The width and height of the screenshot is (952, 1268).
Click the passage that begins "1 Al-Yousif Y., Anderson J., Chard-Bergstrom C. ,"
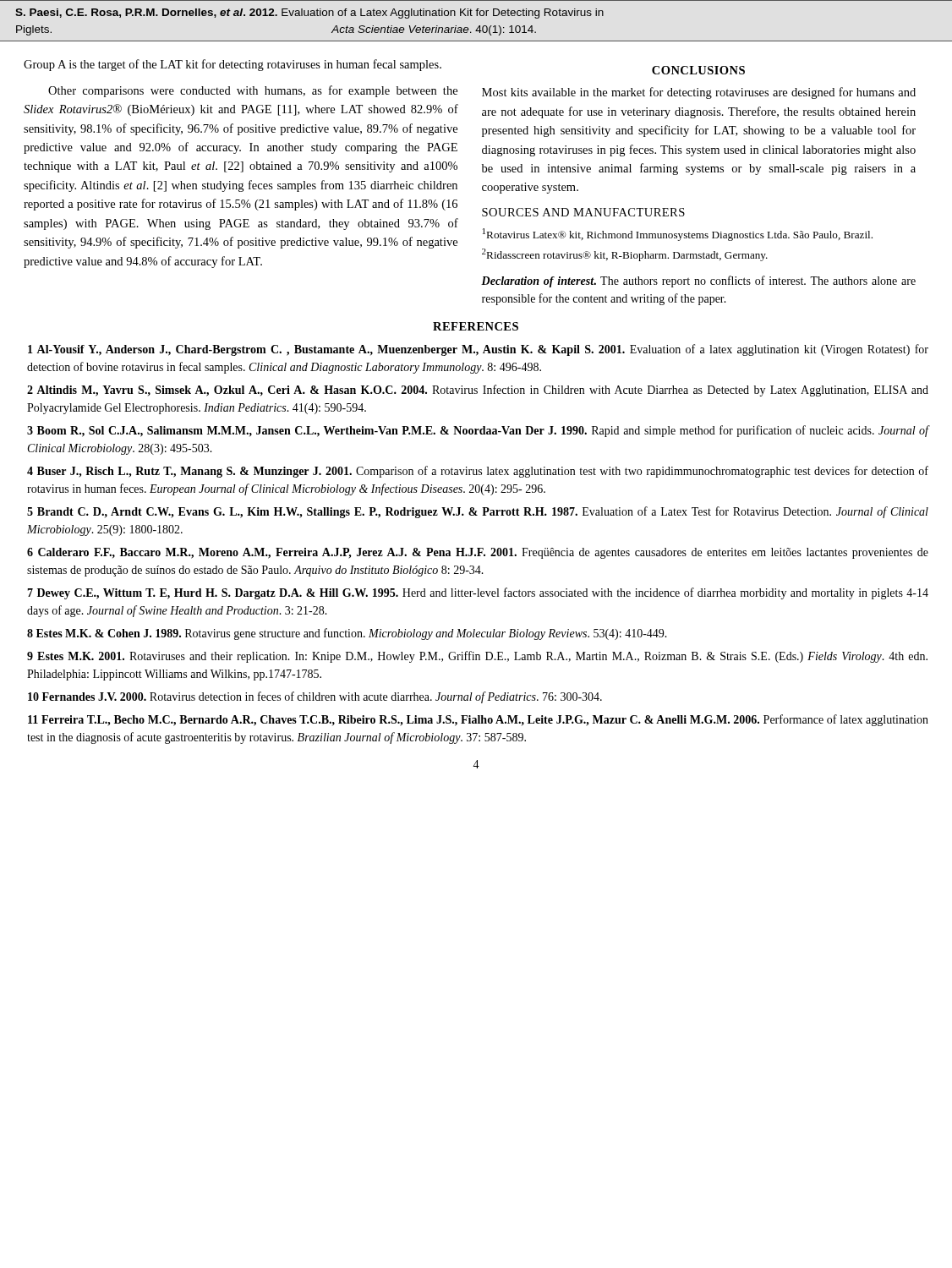click(x=476, y=358)
